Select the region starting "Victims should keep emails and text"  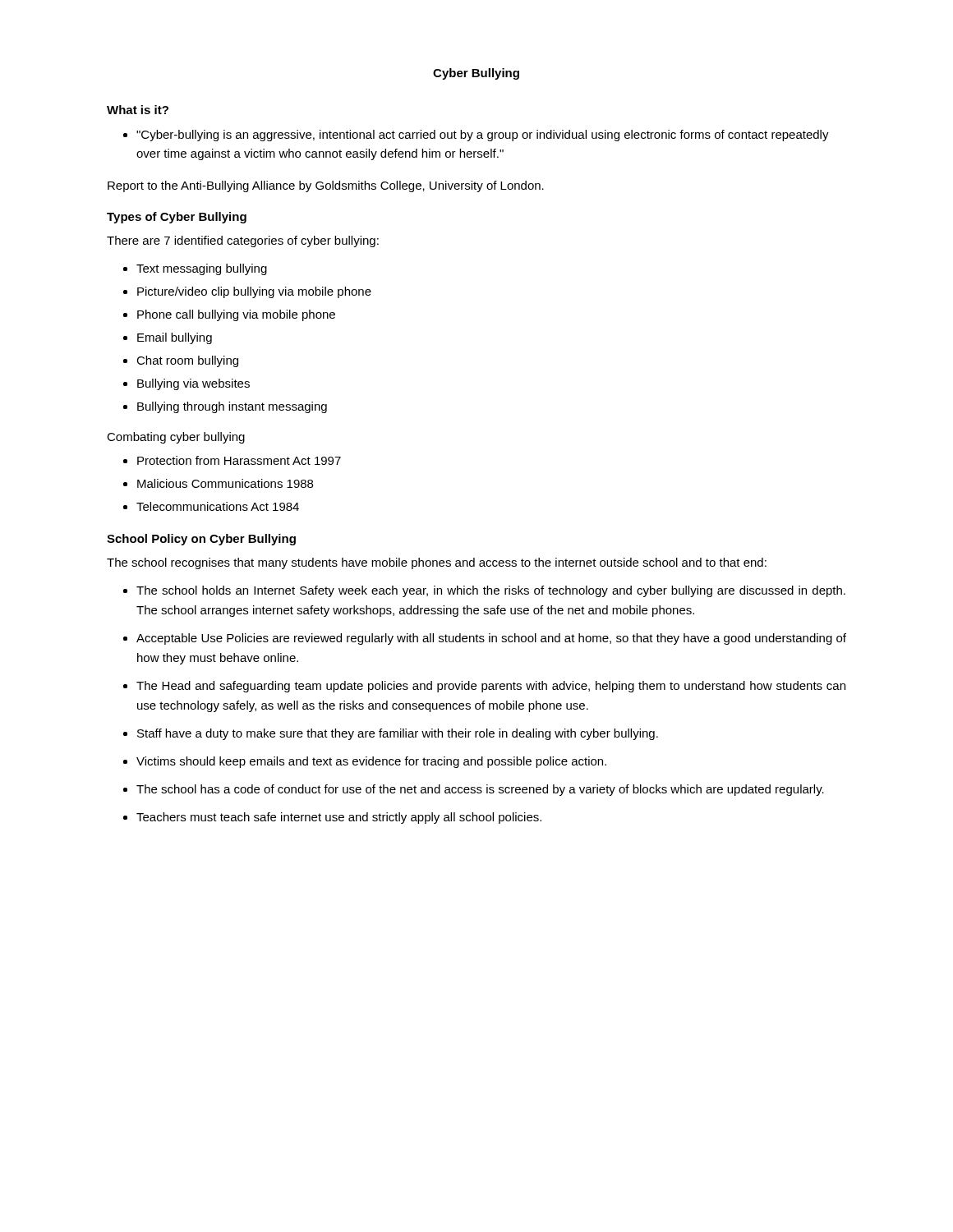point(491,761)
